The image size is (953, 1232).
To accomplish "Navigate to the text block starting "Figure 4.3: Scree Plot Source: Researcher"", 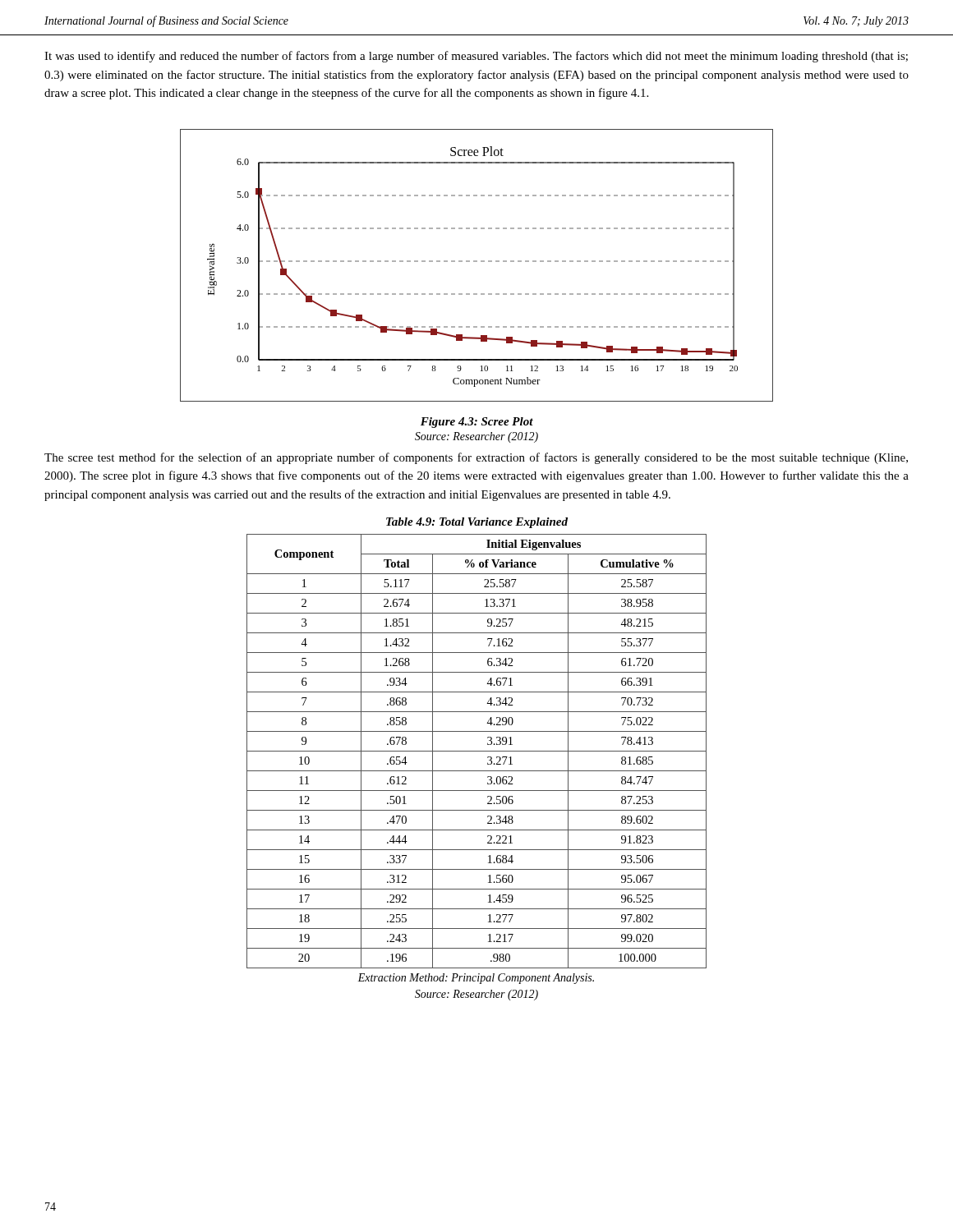I will tap(476, 429).
